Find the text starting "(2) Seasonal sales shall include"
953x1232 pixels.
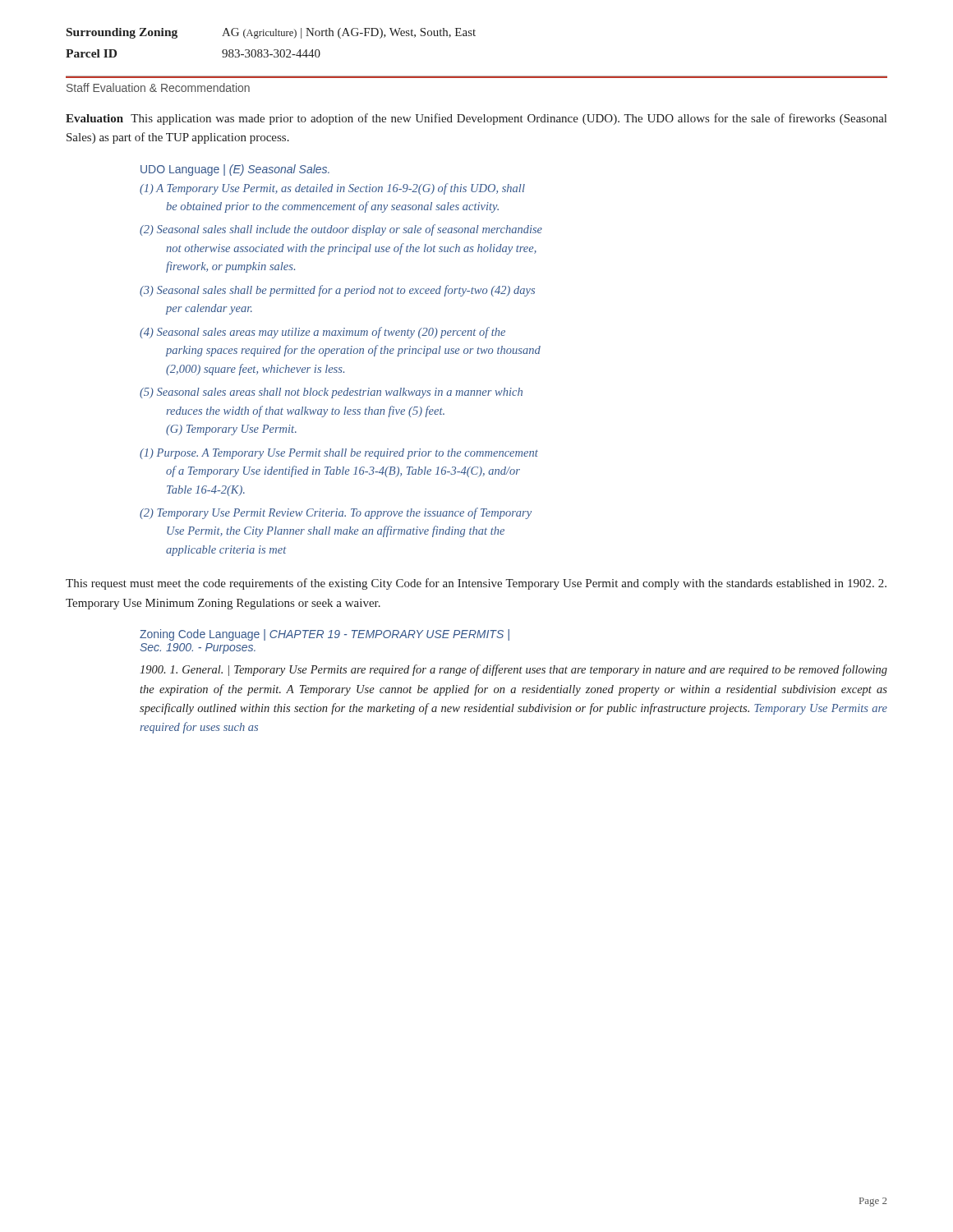tap(513, 249)
